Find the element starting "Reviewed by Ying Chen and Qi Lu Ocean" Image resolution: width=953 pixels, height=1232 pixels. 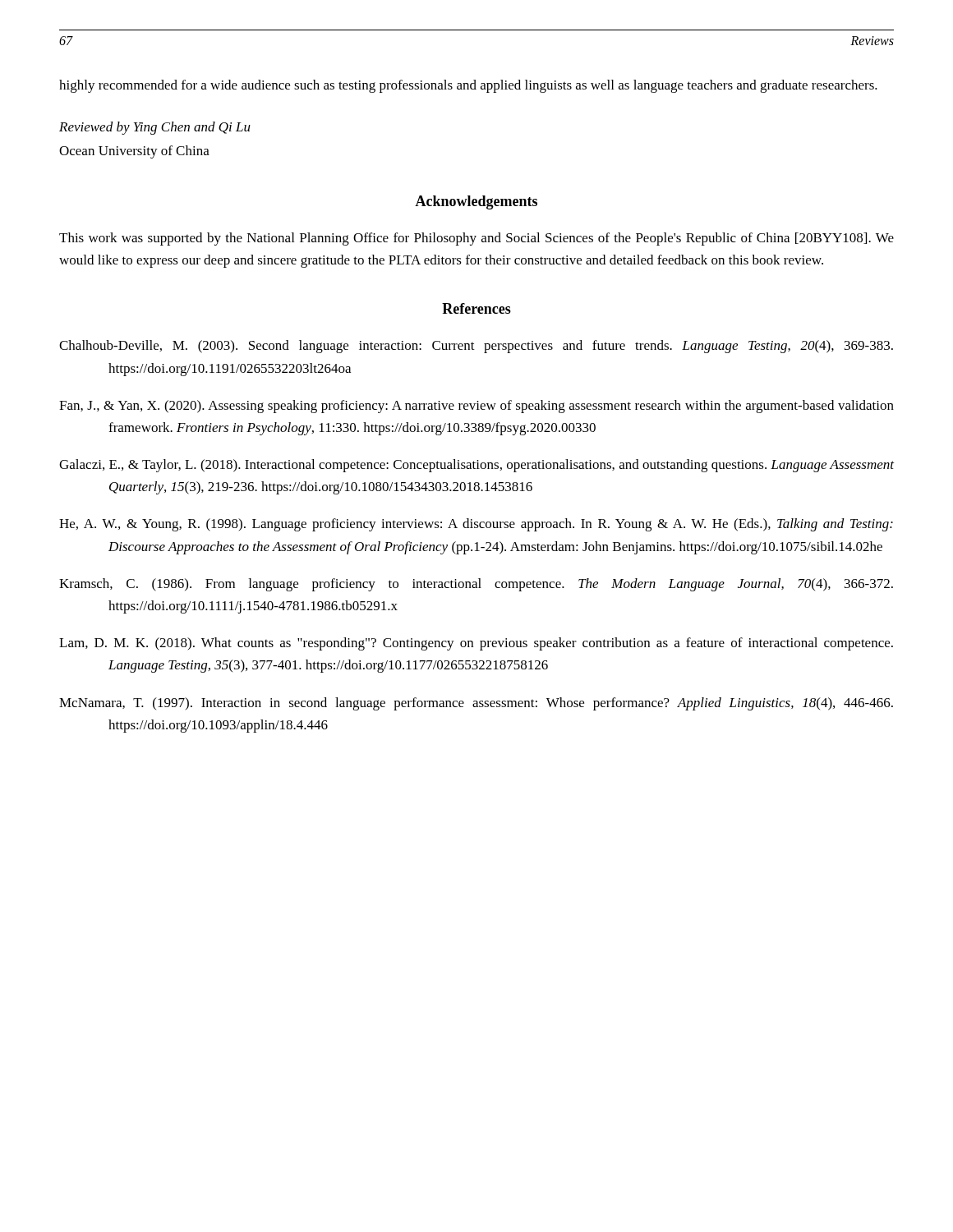pyautogui.click(x=155, y=128)
